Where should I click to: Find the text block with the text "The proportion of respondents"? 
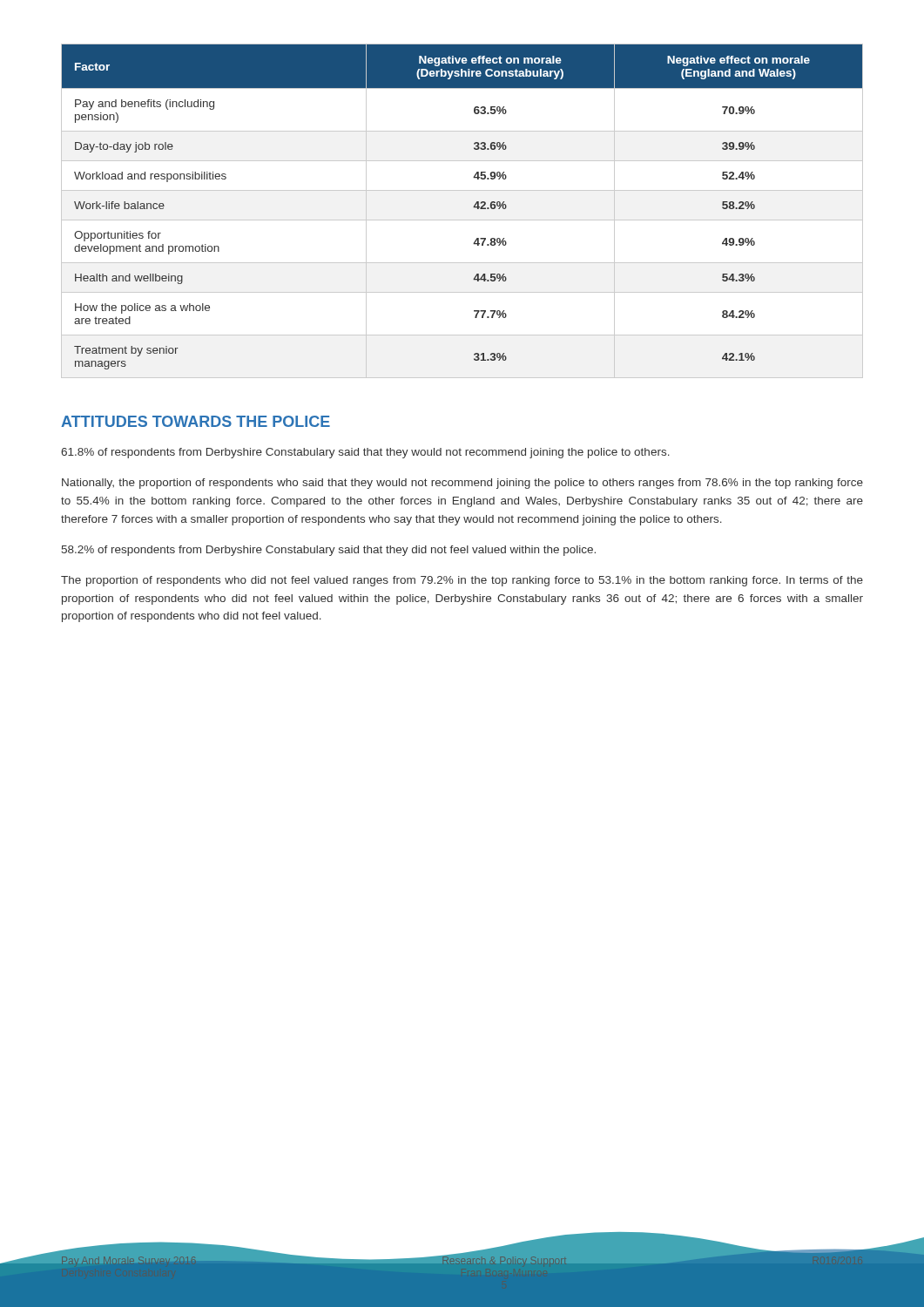coord(462,598)
